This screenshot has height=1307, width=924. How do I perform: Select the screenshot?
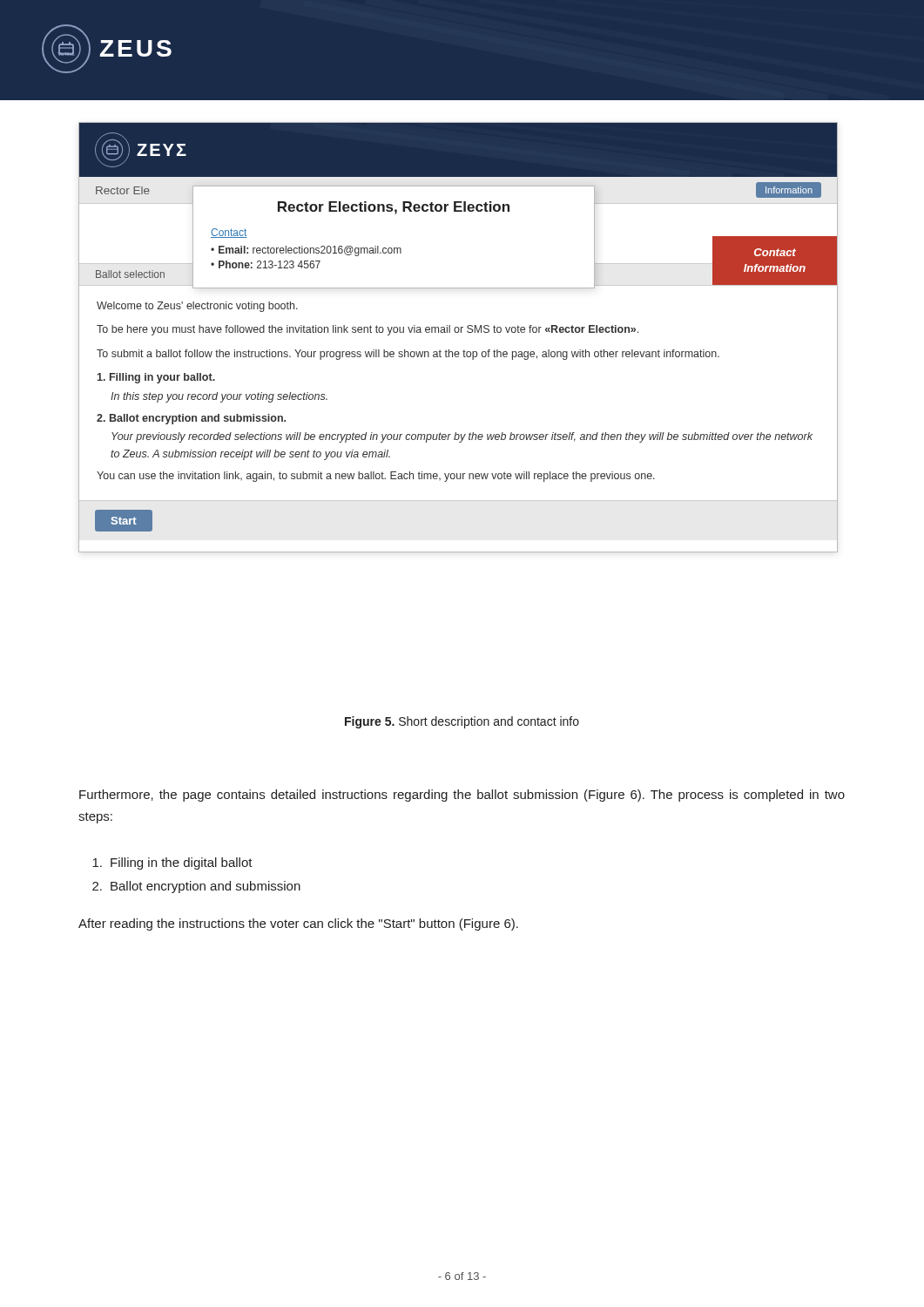tap(462, 337)
